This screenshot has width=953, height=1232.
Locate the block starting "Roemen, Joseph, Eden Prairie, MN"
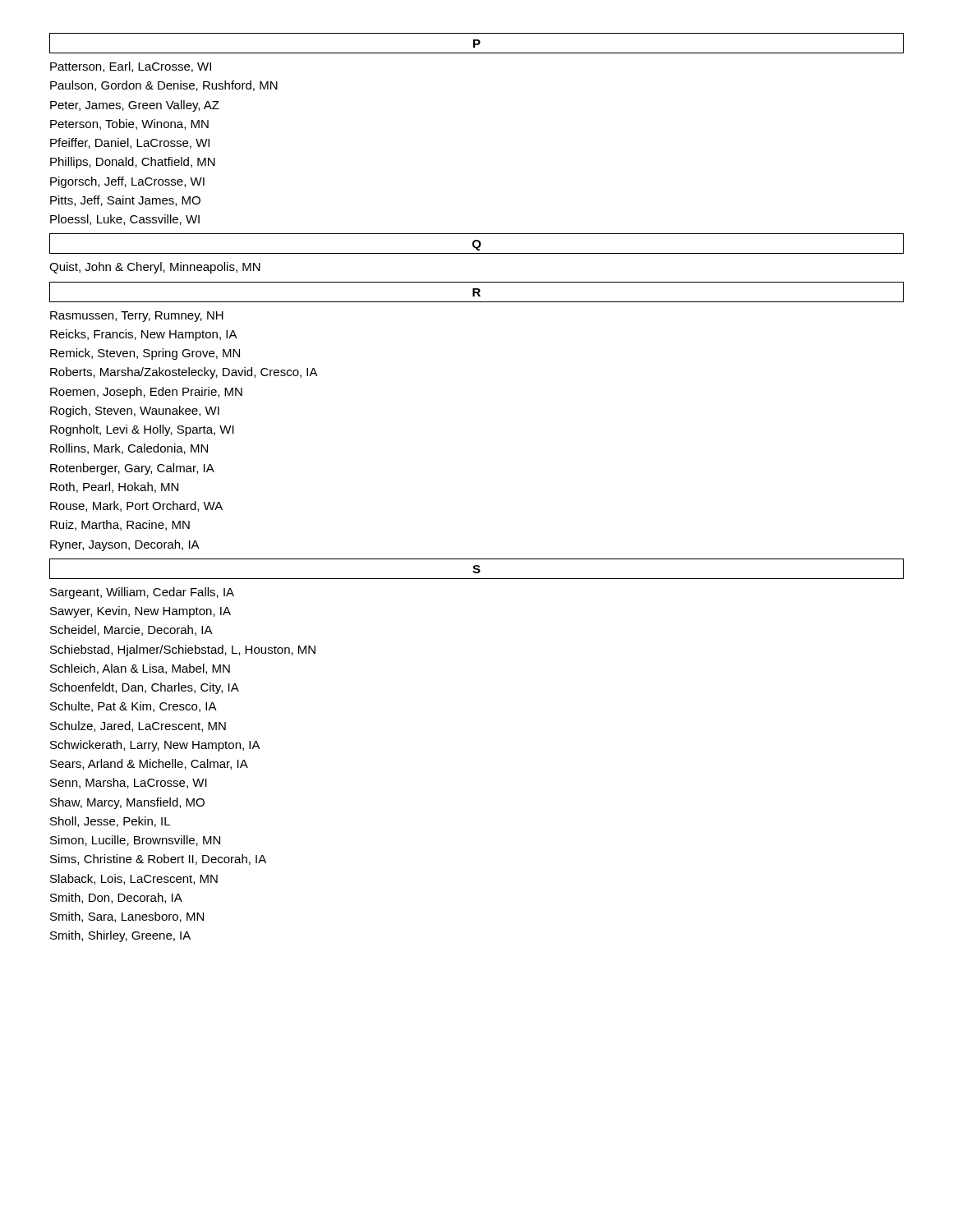pyautogui.click(x=146, y=391)
